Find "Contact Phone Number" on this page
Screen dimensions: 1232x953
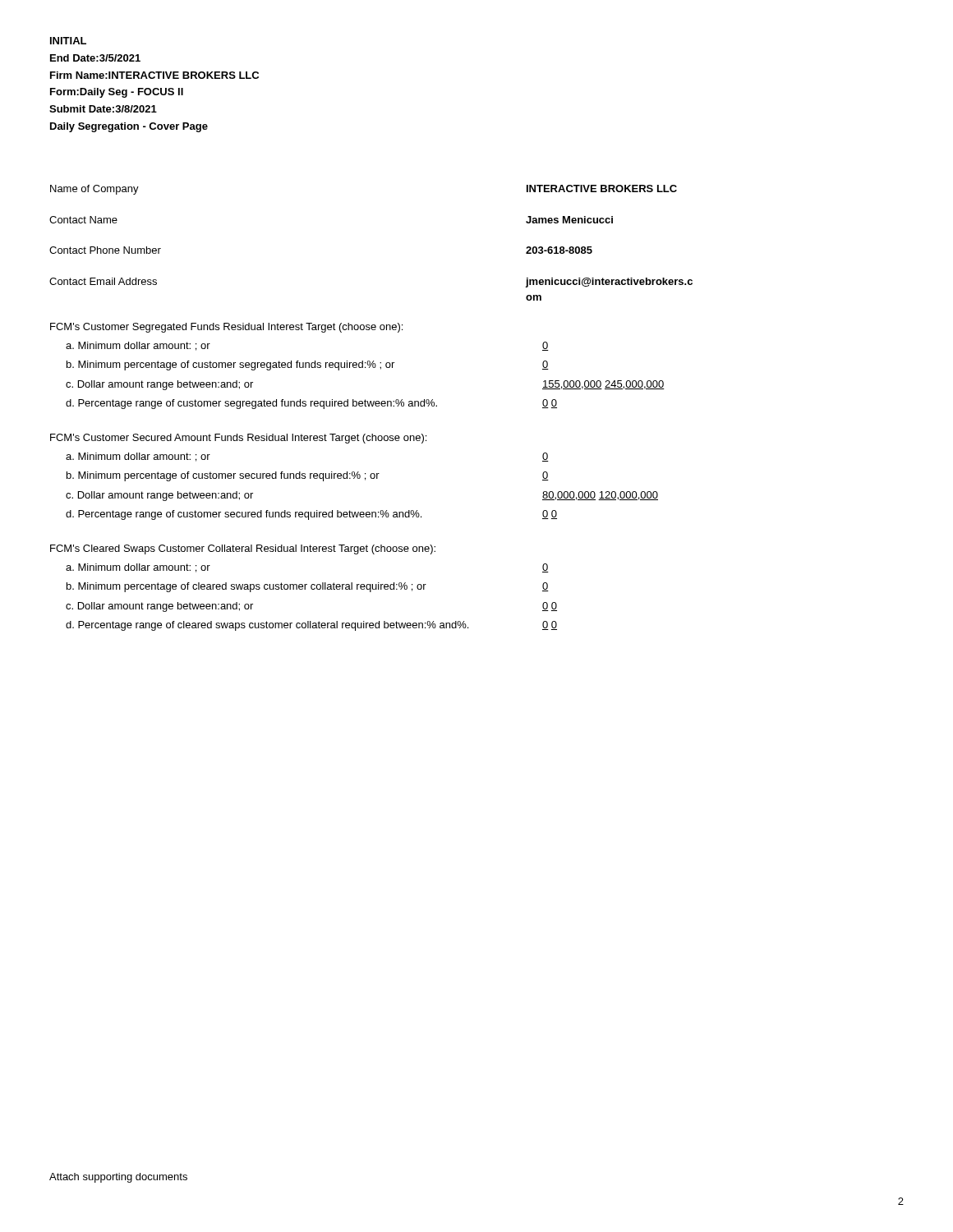[x=105, y=250]
